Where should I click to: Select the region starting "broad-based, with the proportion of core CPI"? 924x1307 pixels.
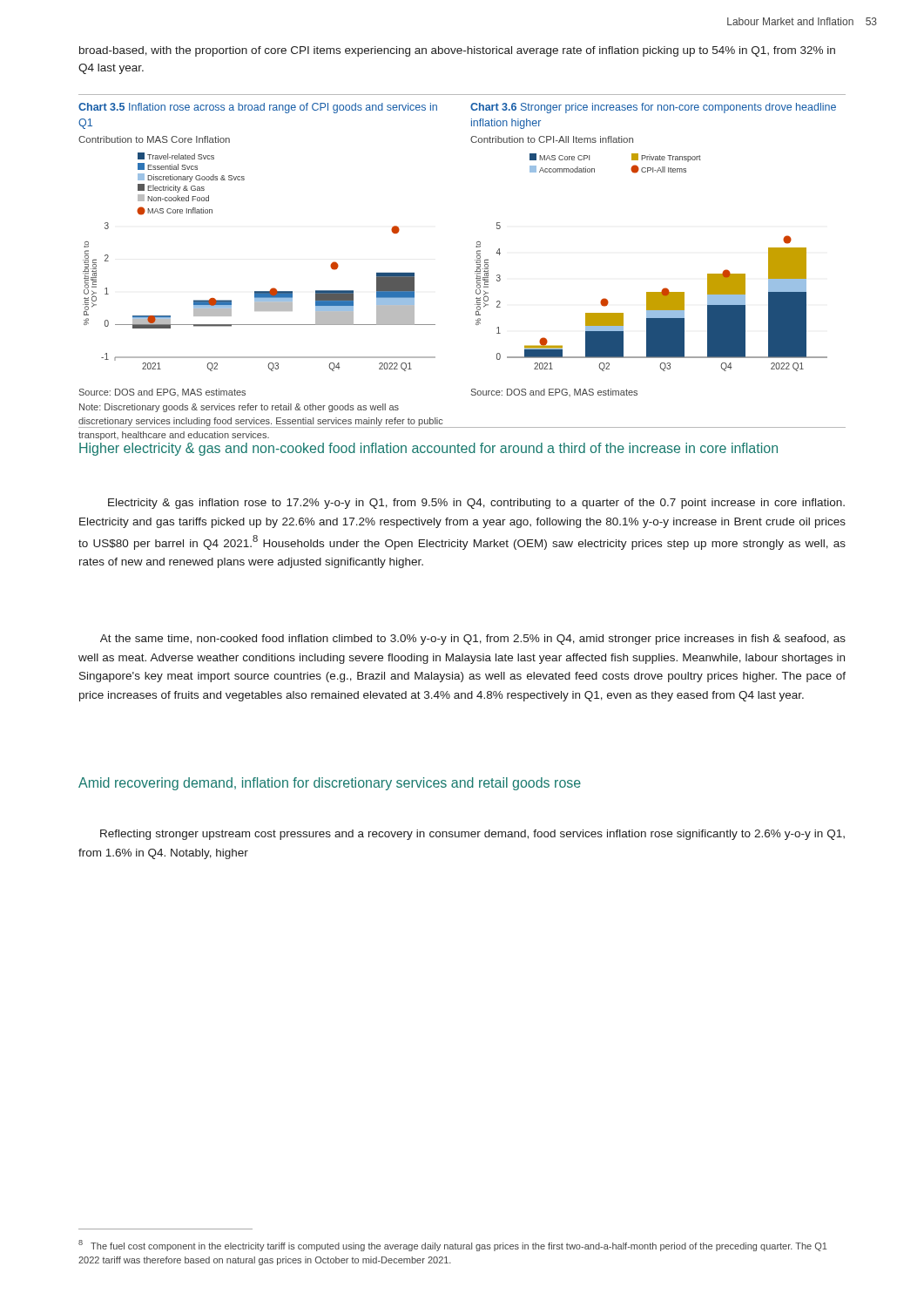pyautogui.click(x=457, y=59)
